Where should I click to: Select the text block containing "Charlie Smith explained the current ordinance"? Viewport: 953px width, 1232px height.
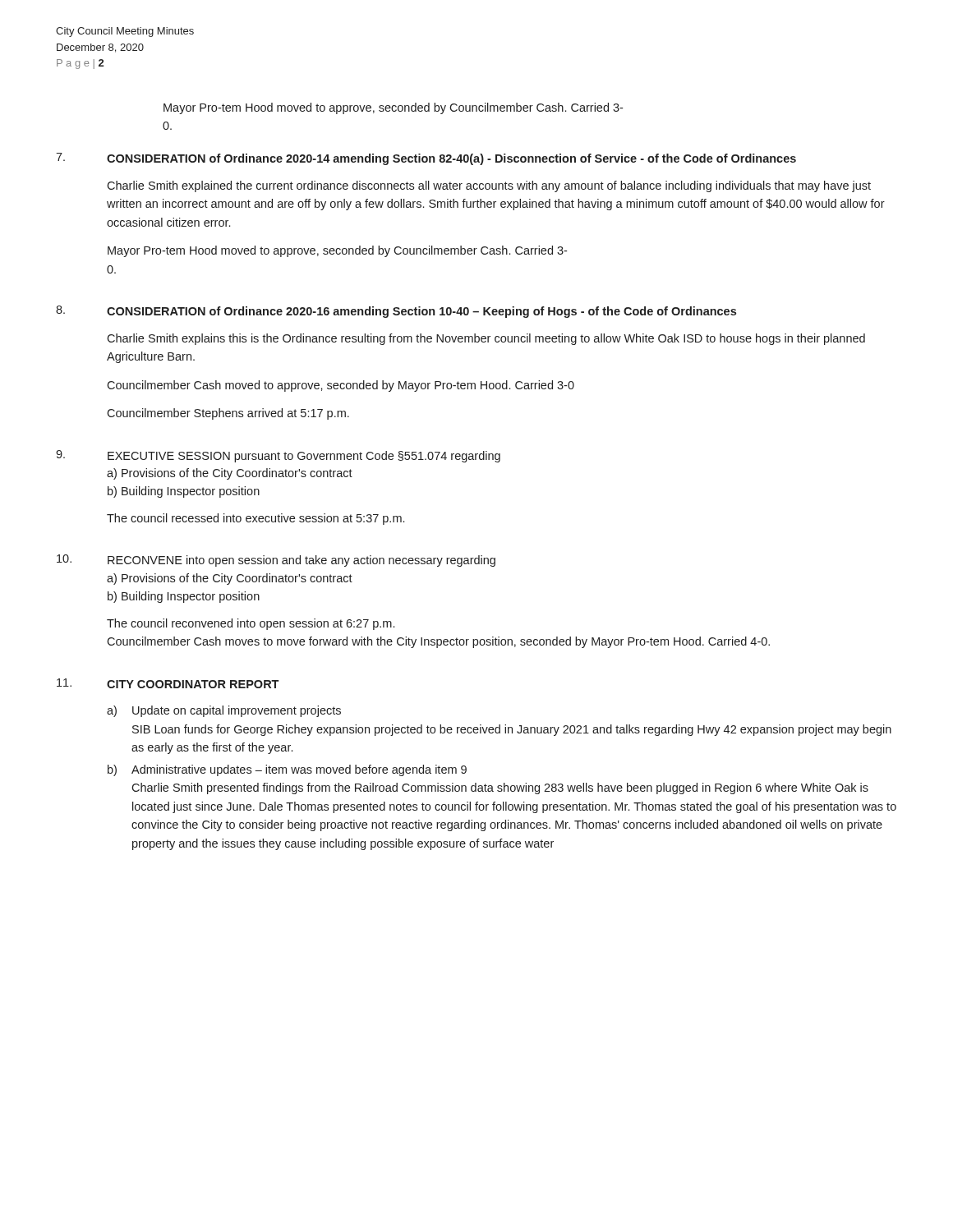[496, 204]
